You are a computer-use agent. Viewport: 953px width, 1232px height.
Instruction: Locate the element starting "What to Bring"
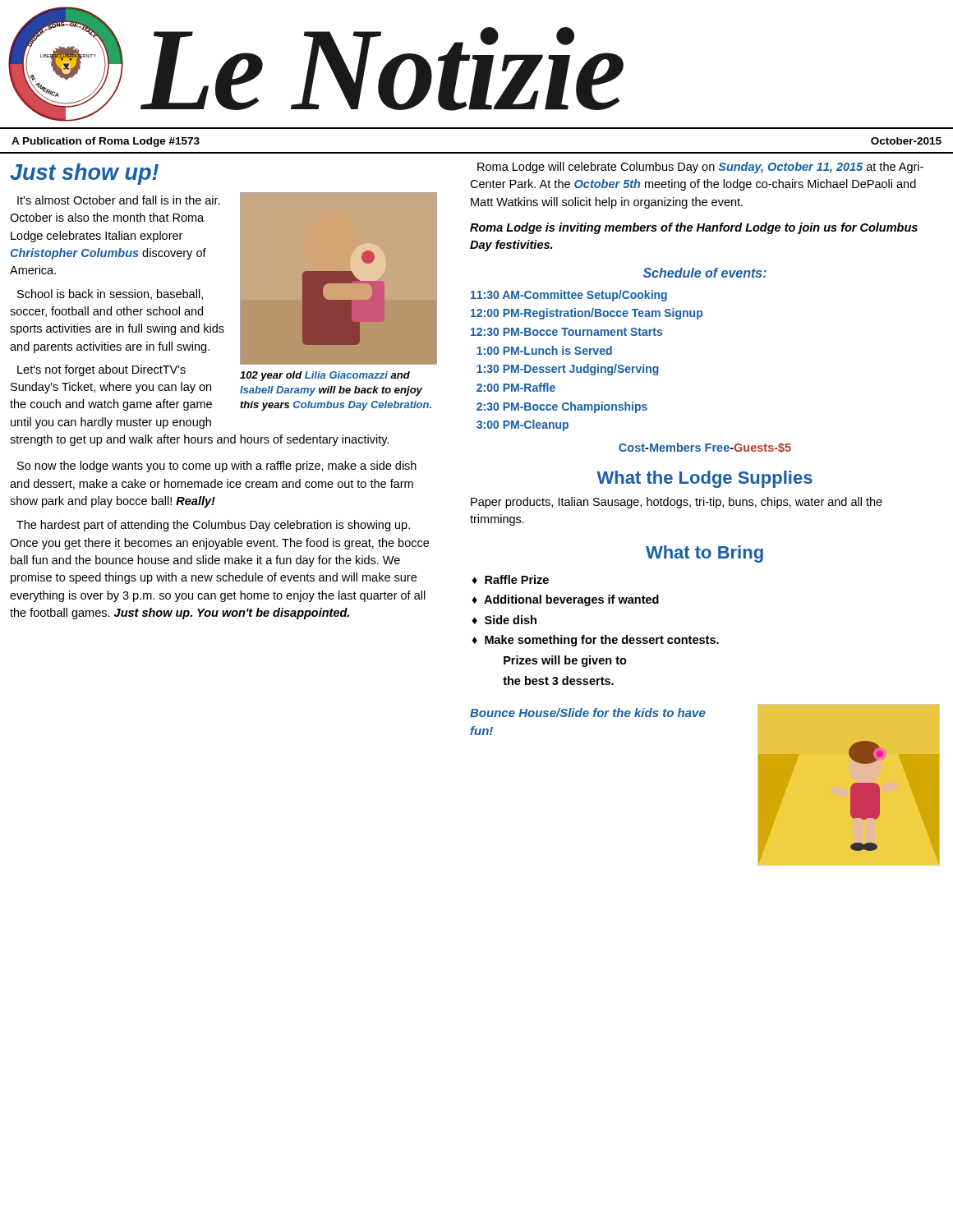(x=705, y=552)
